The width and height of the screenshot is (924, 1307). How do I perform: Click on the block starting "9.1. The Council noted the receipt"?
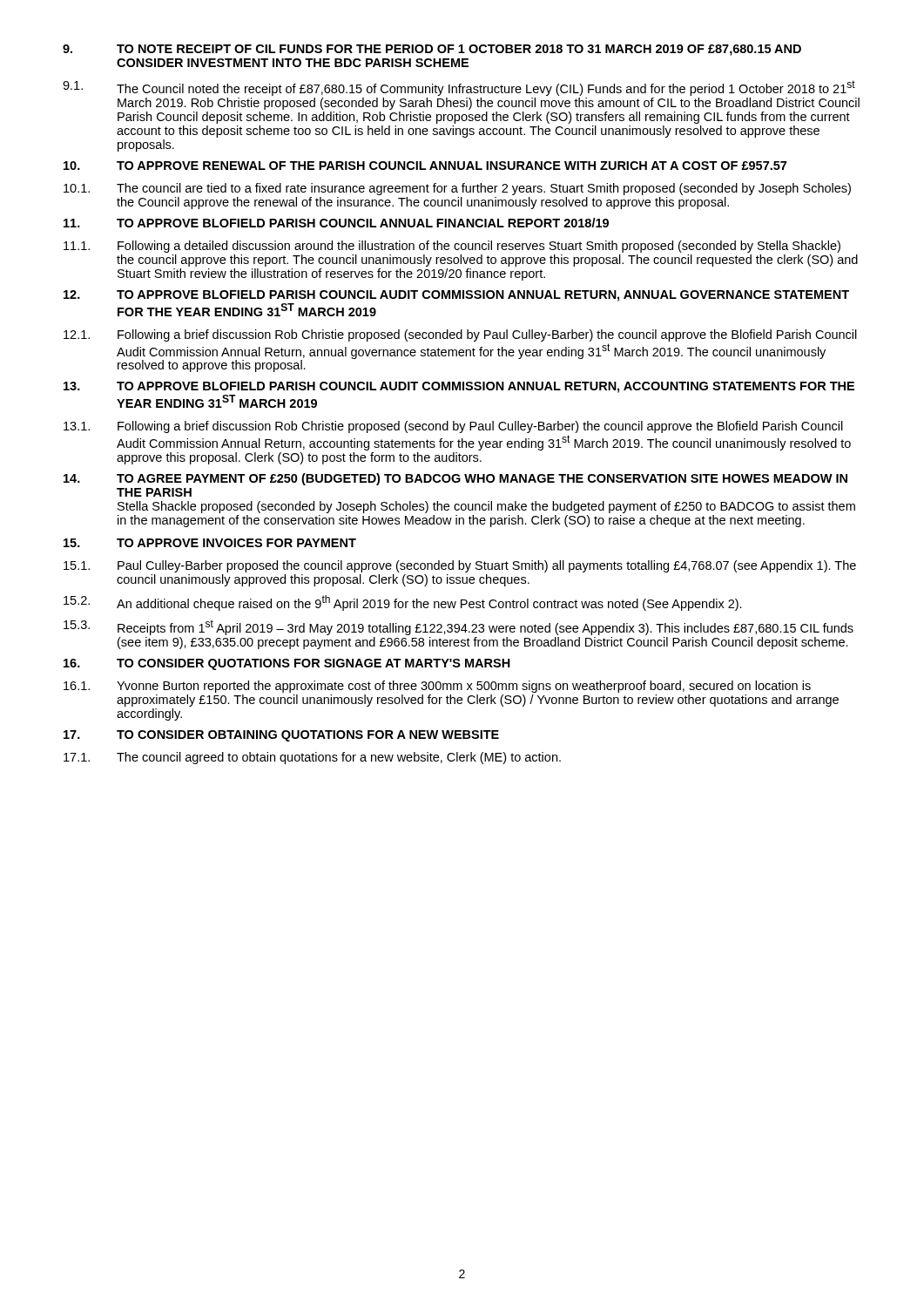point(462,115)
